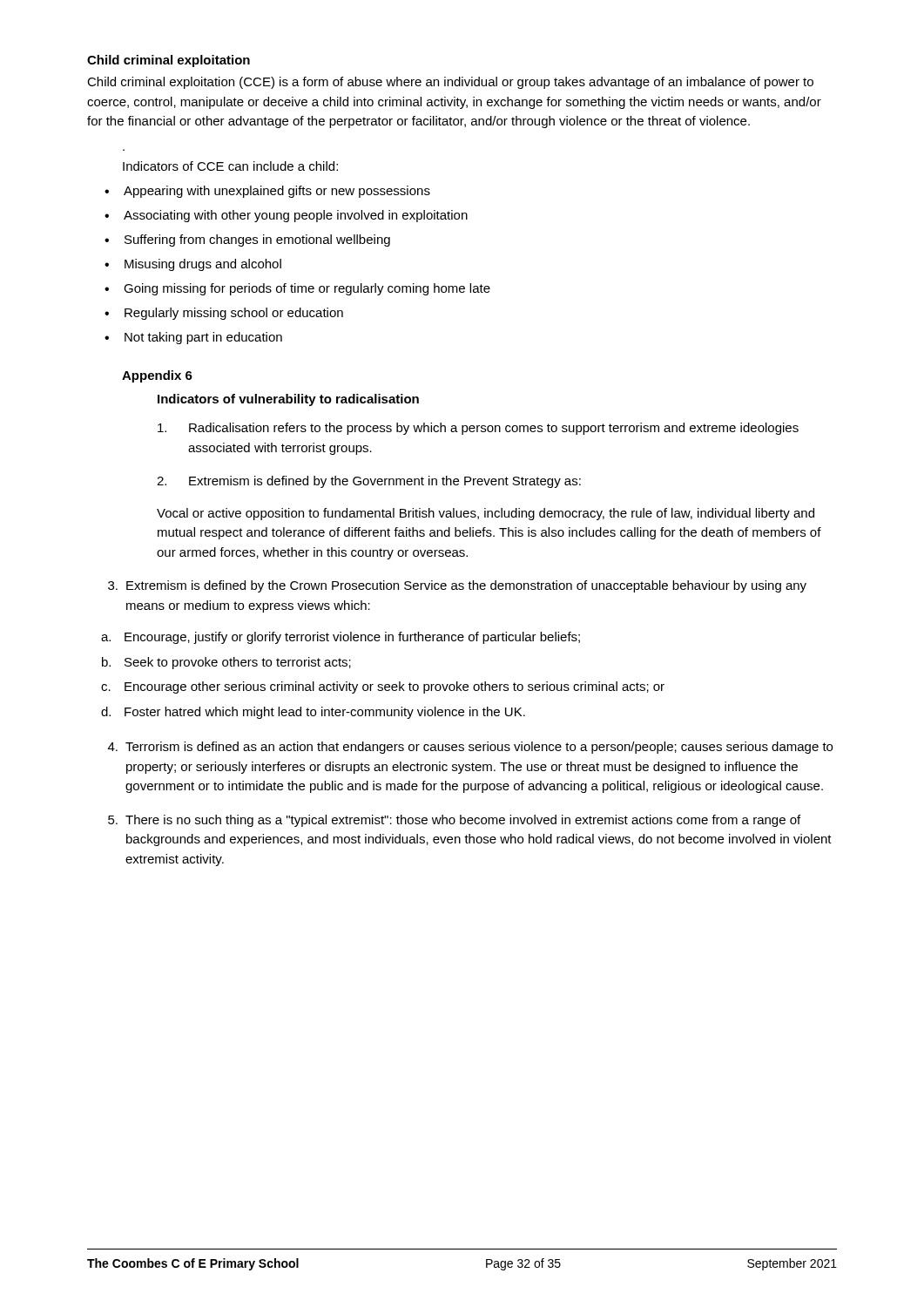This screenshot has width=924, height=1307.
Task: Select the list item that reads "Radicalisation refers to the process by"
Action: [x=497, y=438]
